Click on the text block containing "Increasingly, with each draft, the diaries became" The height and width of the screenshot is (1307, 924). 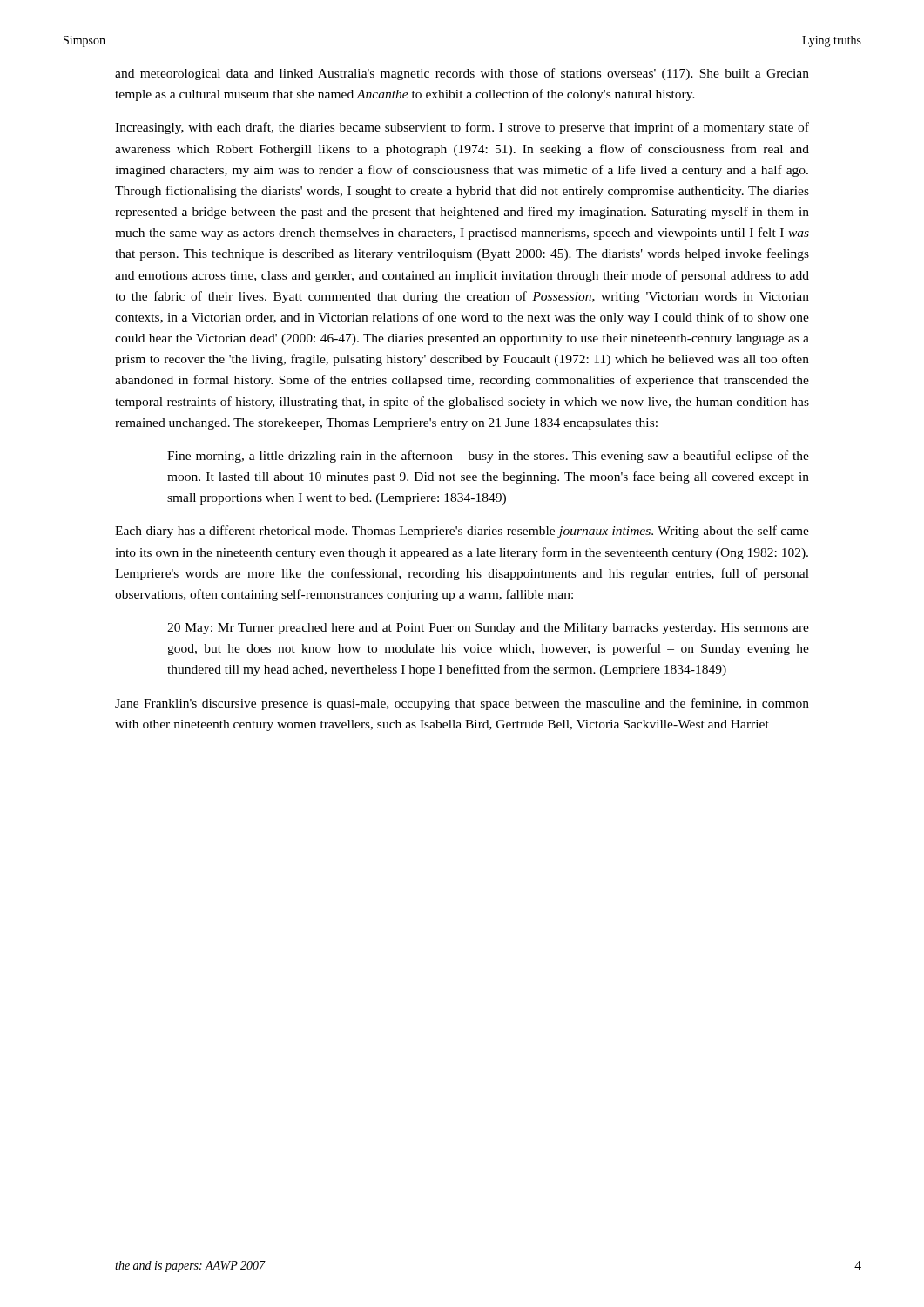click(x=462, y=275)
